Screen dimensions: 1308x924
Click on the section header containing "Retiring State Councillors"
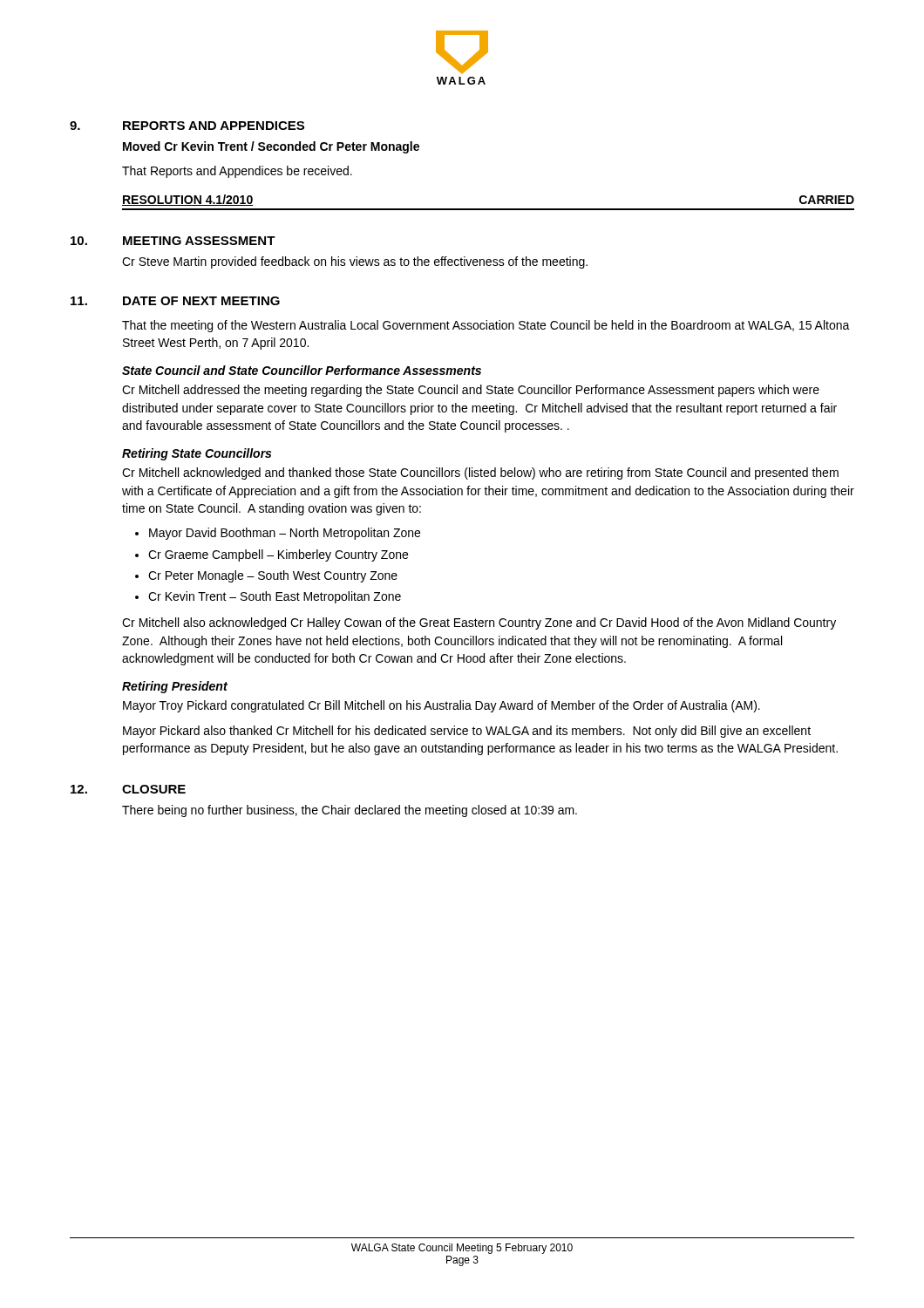click(197, 454)
